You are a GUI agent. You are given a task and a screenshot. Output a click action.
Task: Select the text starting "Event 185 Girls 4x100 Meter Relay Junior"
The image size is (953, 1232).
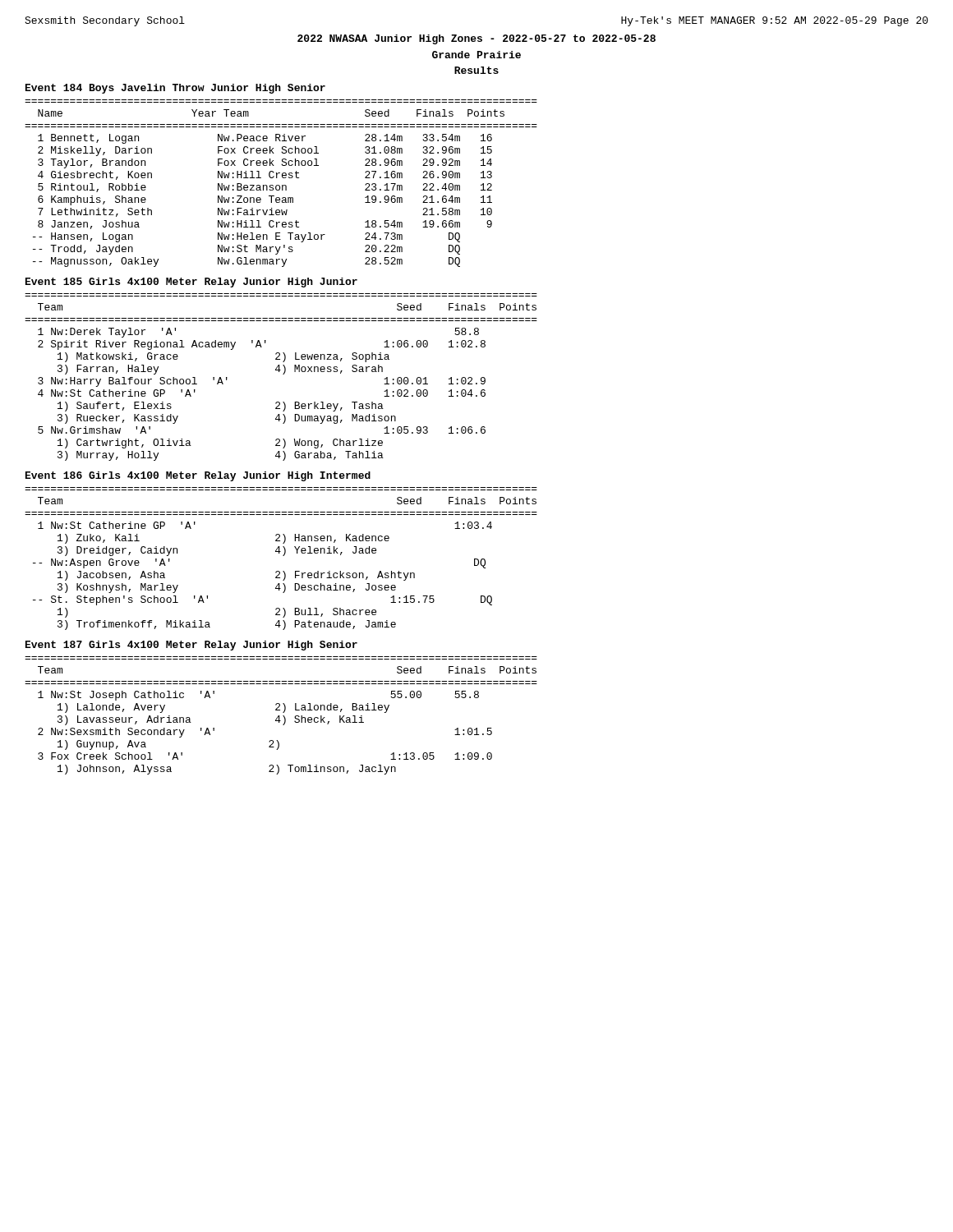191,282
